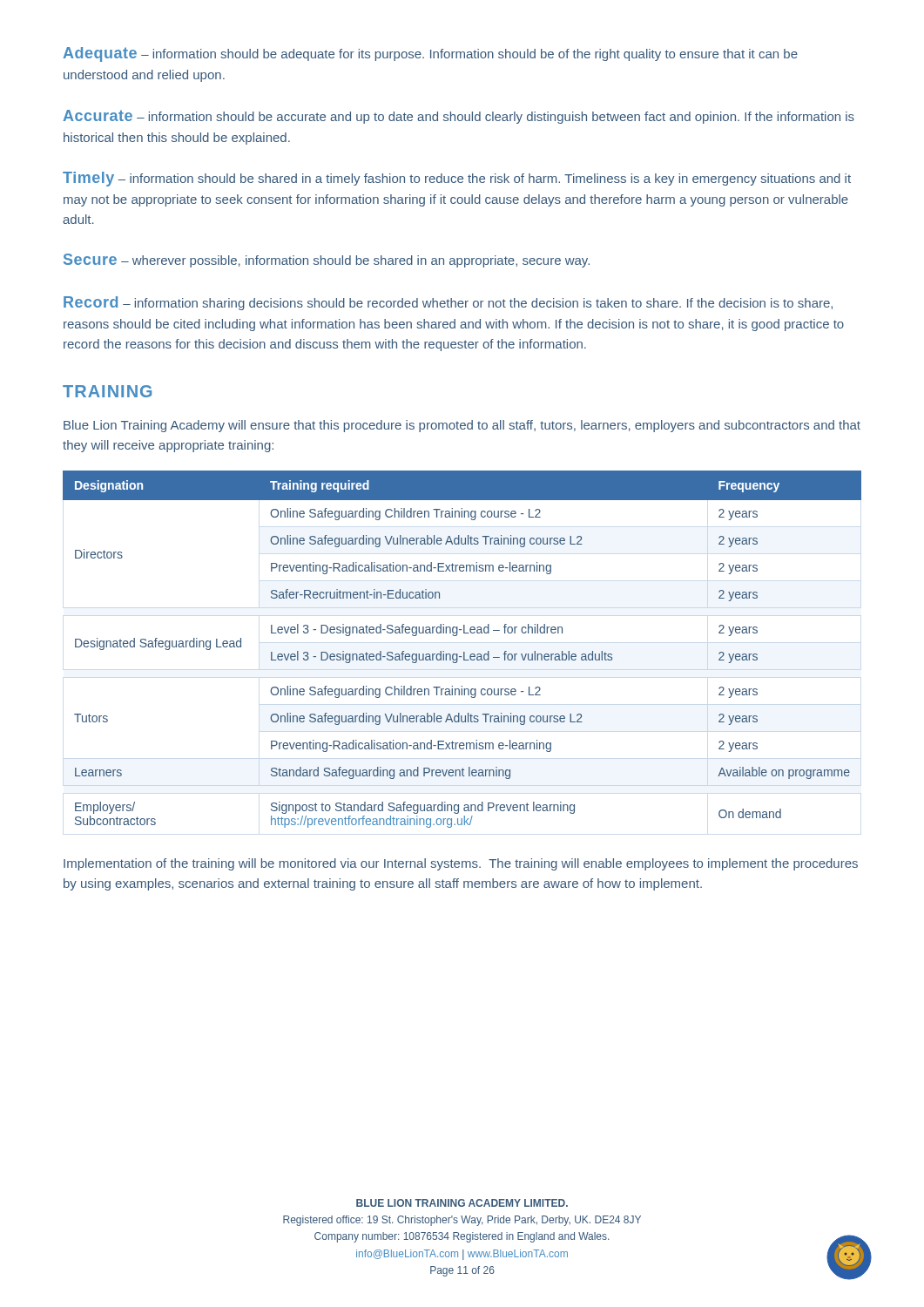Click on the text block starting "Accurate – information should be accurate"
924x1307 pixels.
(459, 125)
